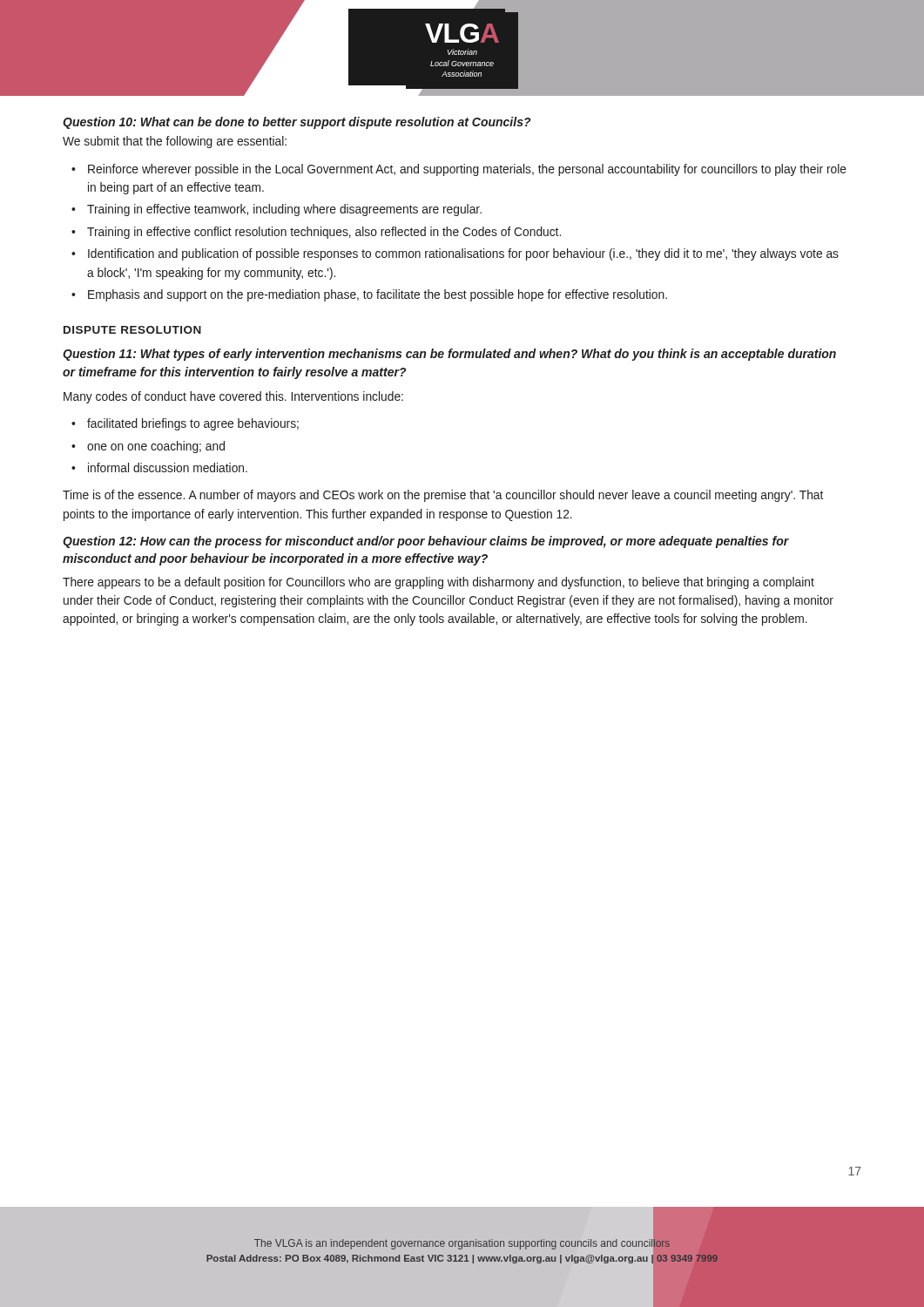Select the section header that says "Question 10: What can"
This screenshot has height=1307, width=924.
coord(297,122)
